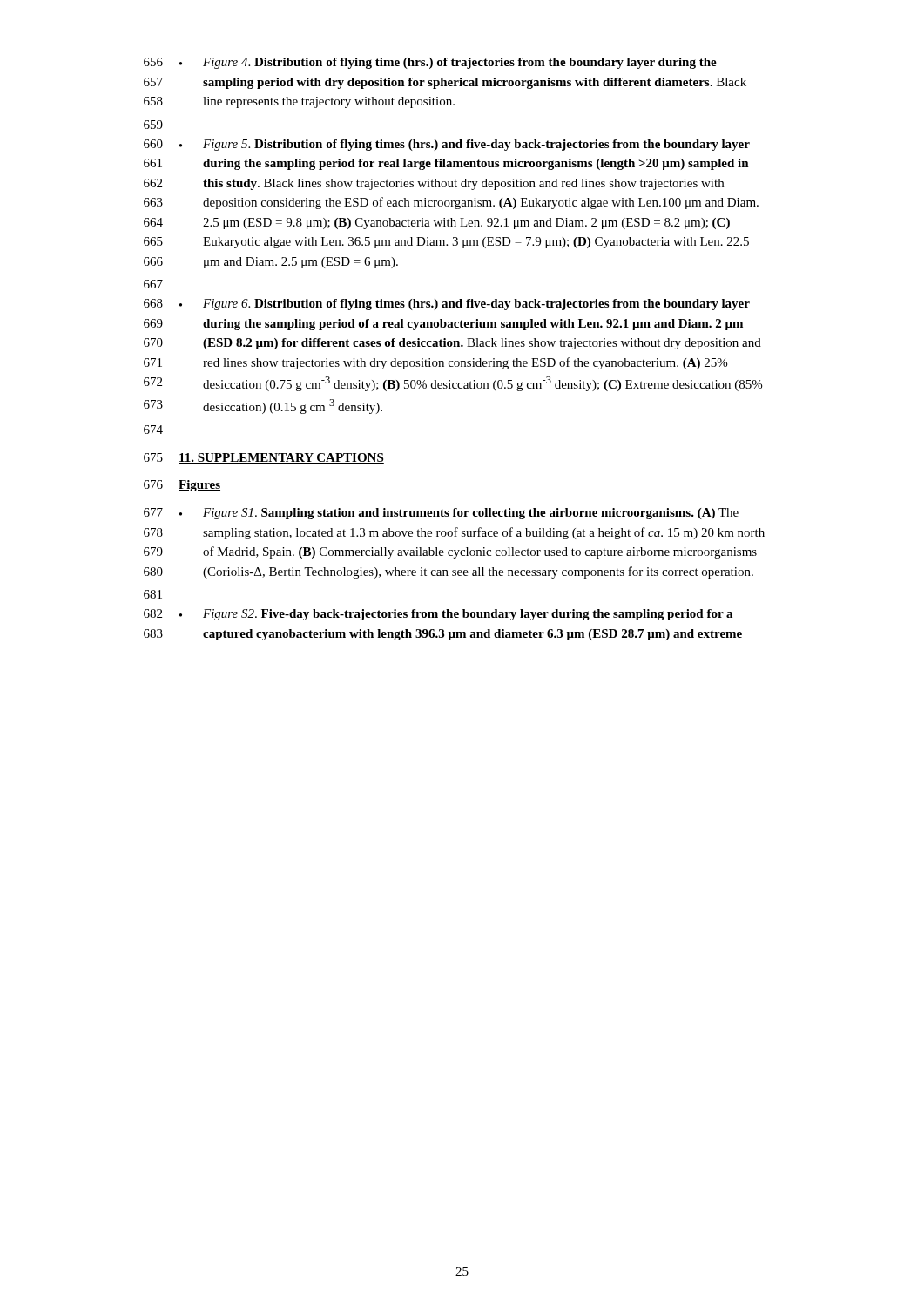Viewport: 924px width, 1307px height.
Task: Select the block starting "11. SUPPLEMENTARY CAPTIONS"
Action: click(281, 457)
